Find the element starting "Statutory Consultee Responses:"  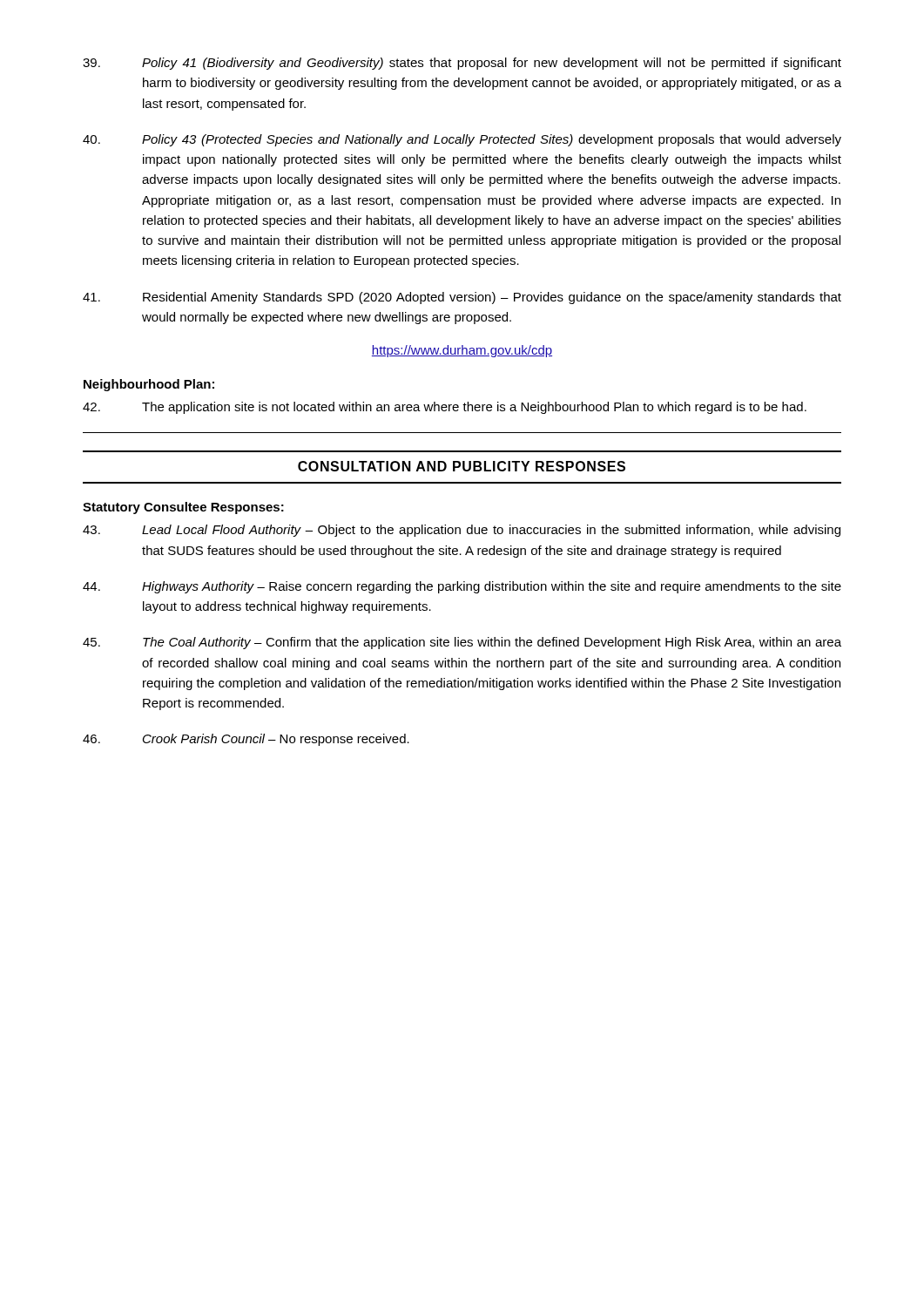click(184, 507)
